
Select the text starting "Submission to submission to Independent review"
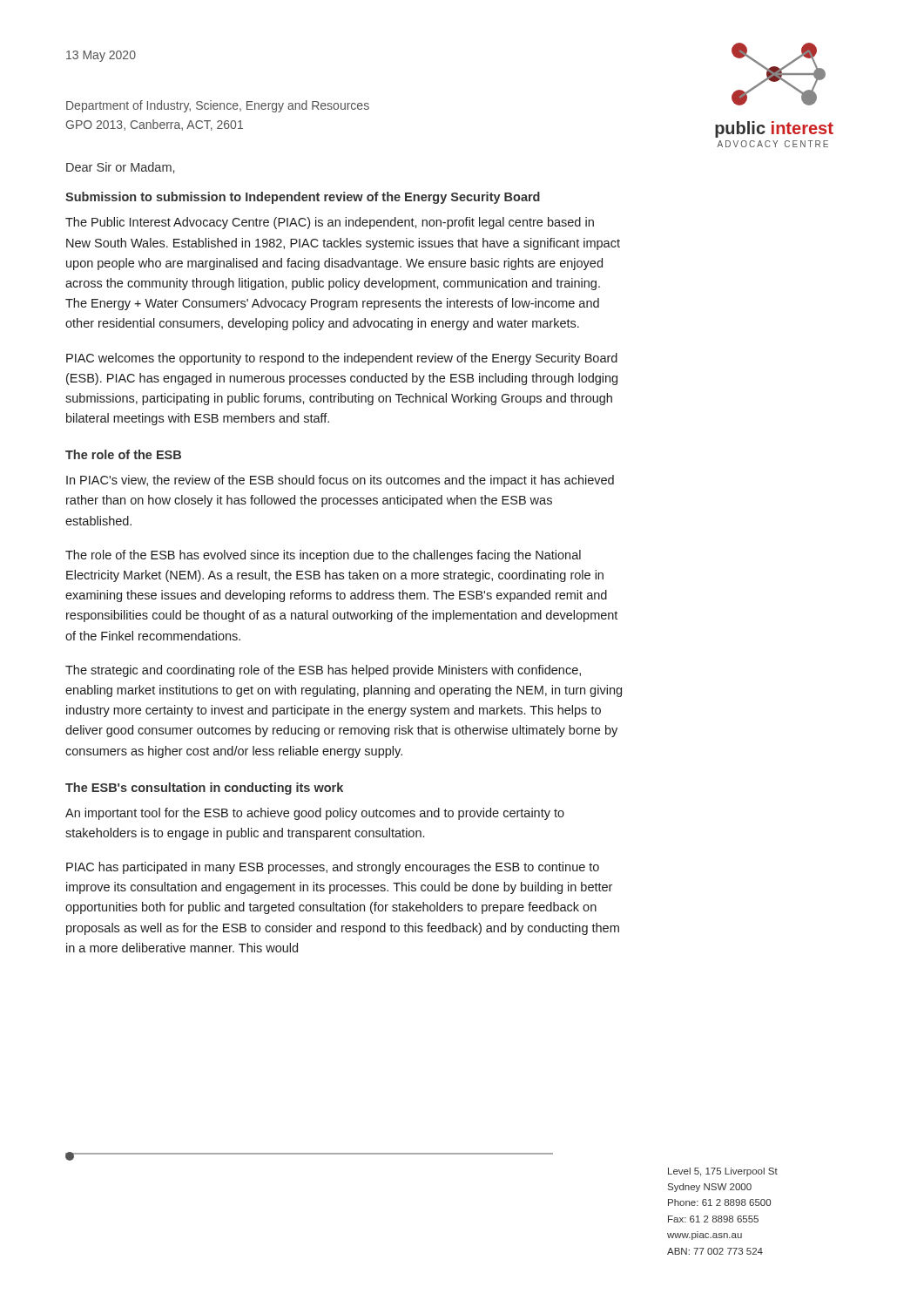tap(303, 197)
